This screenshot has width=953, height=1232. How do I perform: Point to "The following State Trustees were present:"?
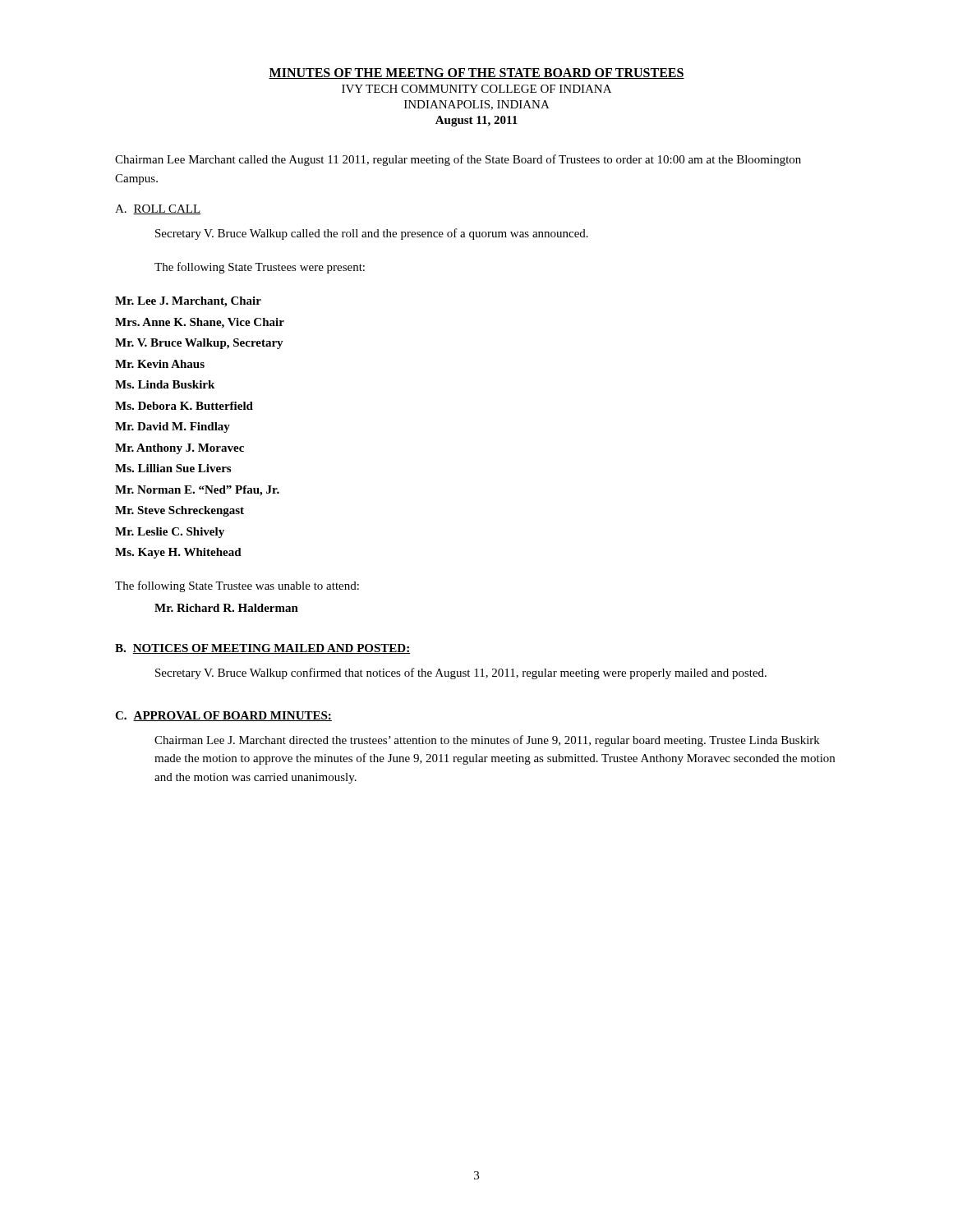pos(260,267)
